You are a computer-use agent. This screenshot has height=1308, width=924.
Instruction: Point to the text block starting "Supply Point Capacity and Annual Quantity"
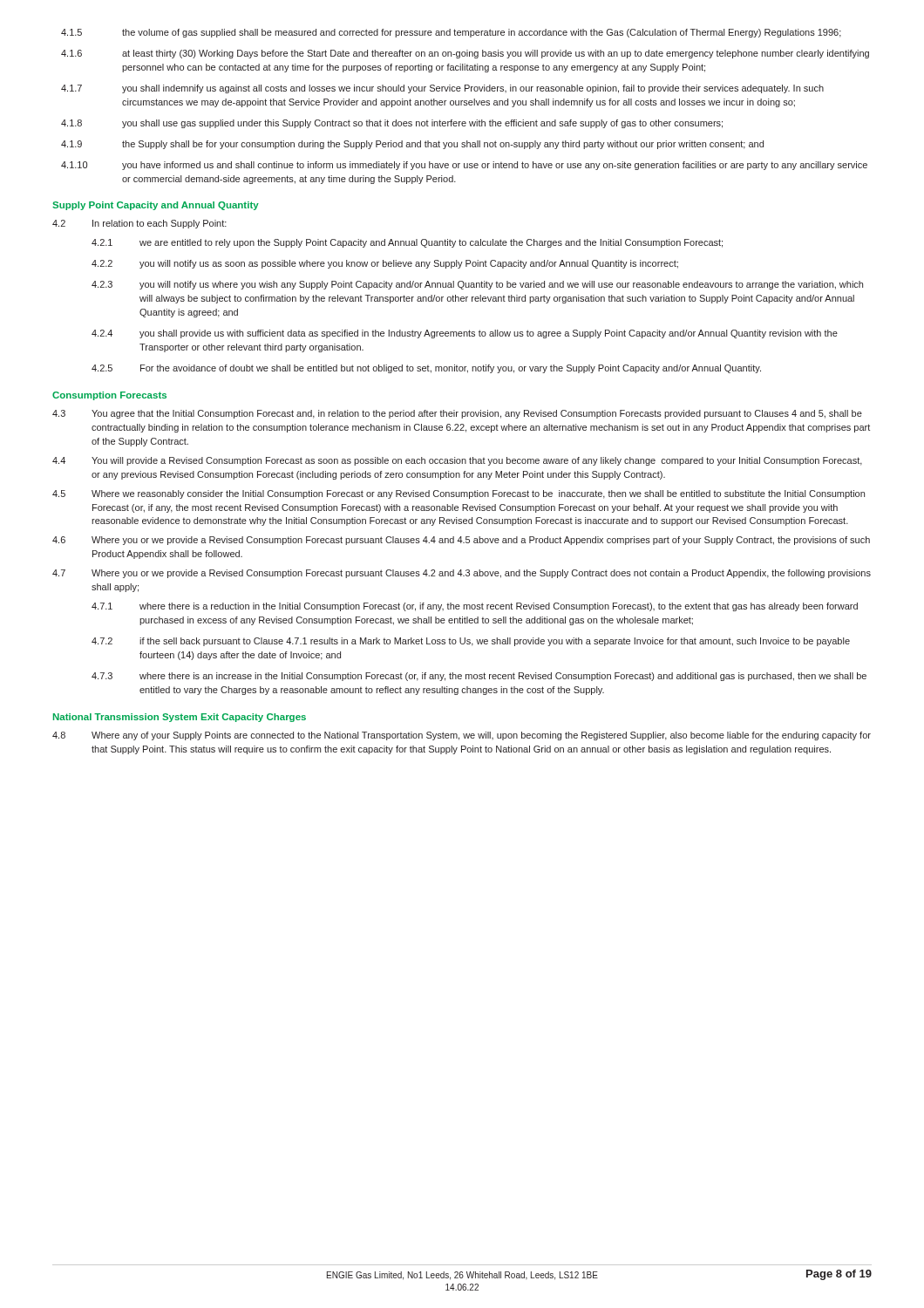155,205
